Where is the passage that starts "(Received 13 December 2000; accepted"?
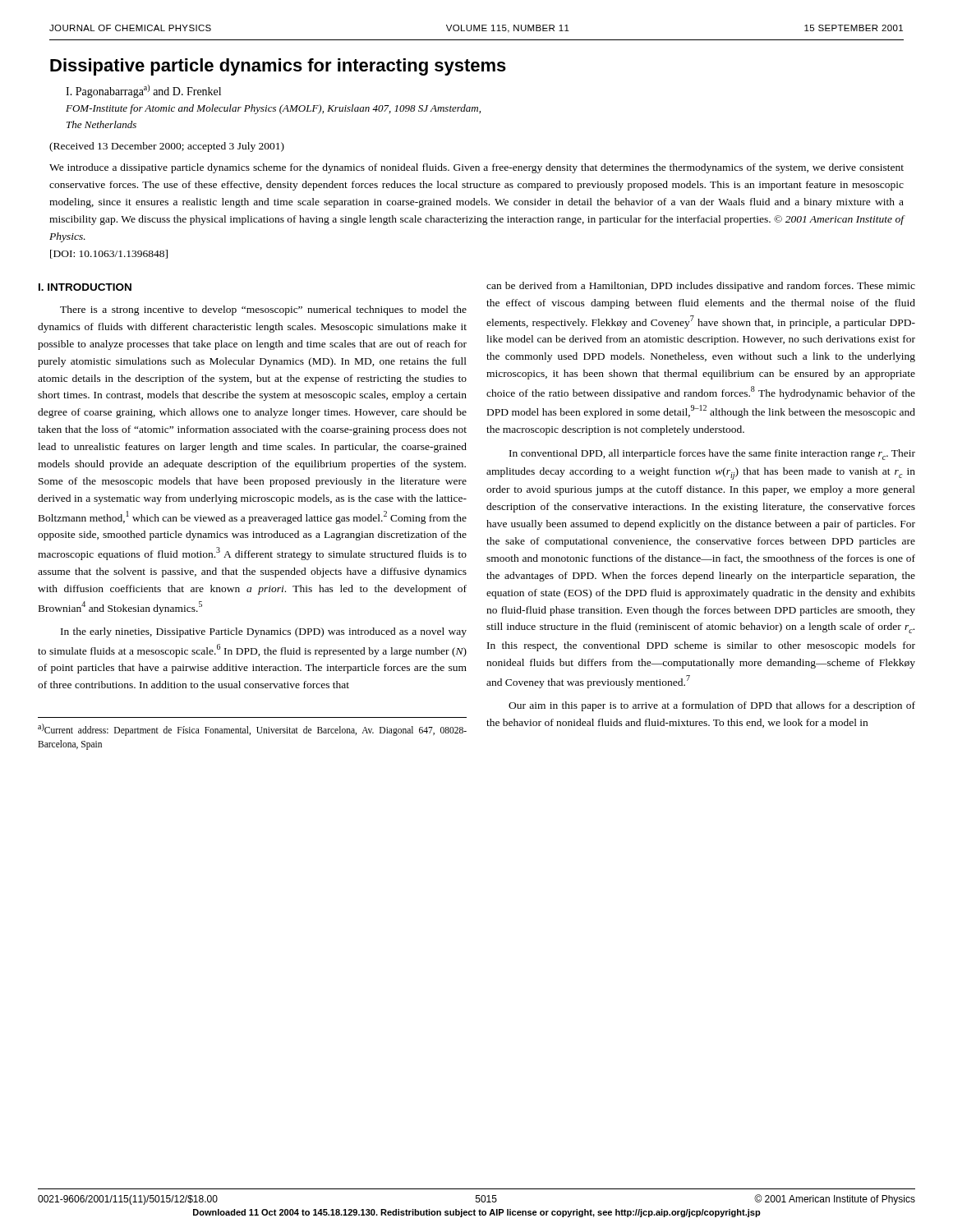Screen dimensions: 1232x953 point(167,146)
